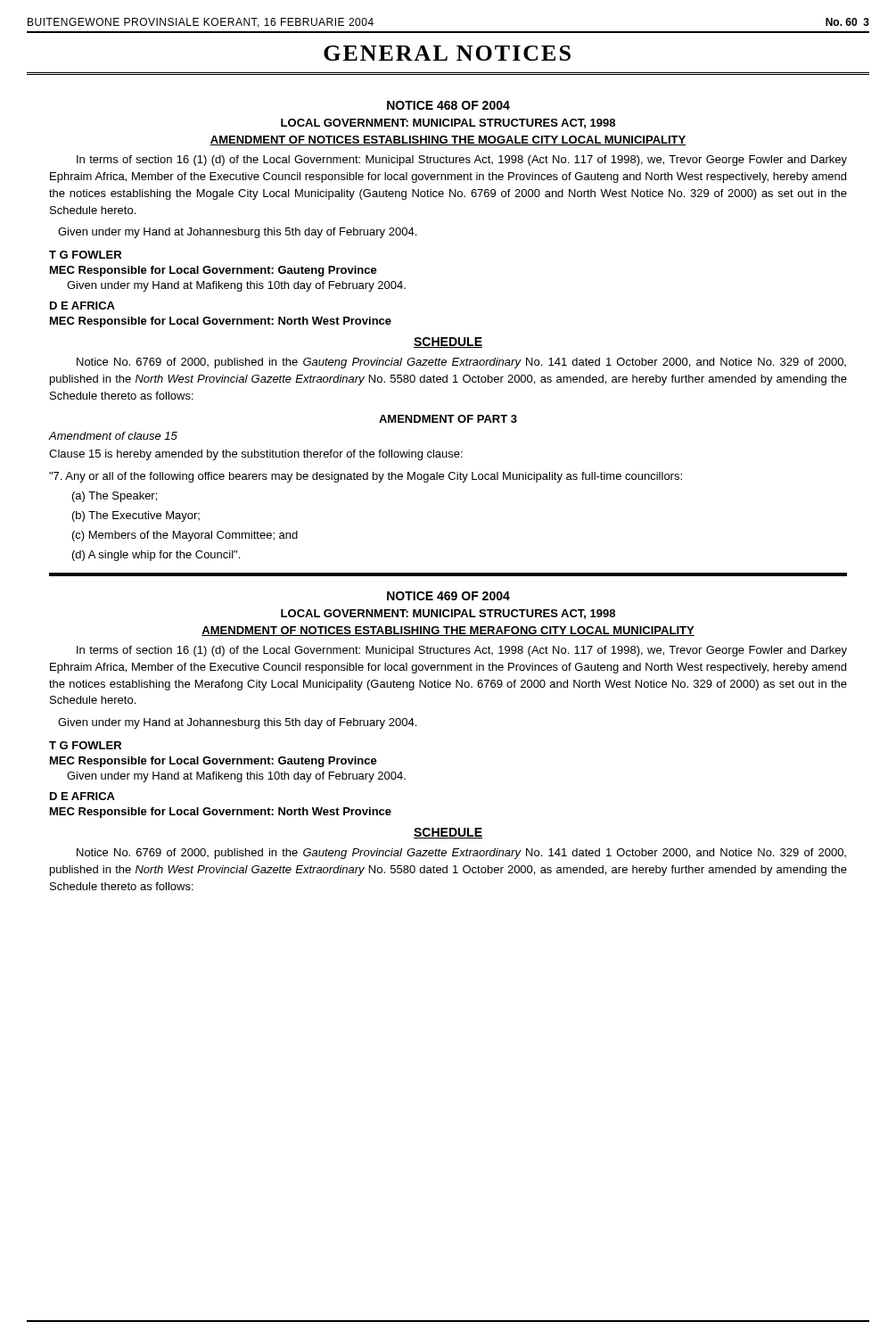Navigate to the region starting "NOTICE 468 OF 2004"
The width and height of the screenshot is (896, 1338).
pyautogui.click(x=448, y=105)
